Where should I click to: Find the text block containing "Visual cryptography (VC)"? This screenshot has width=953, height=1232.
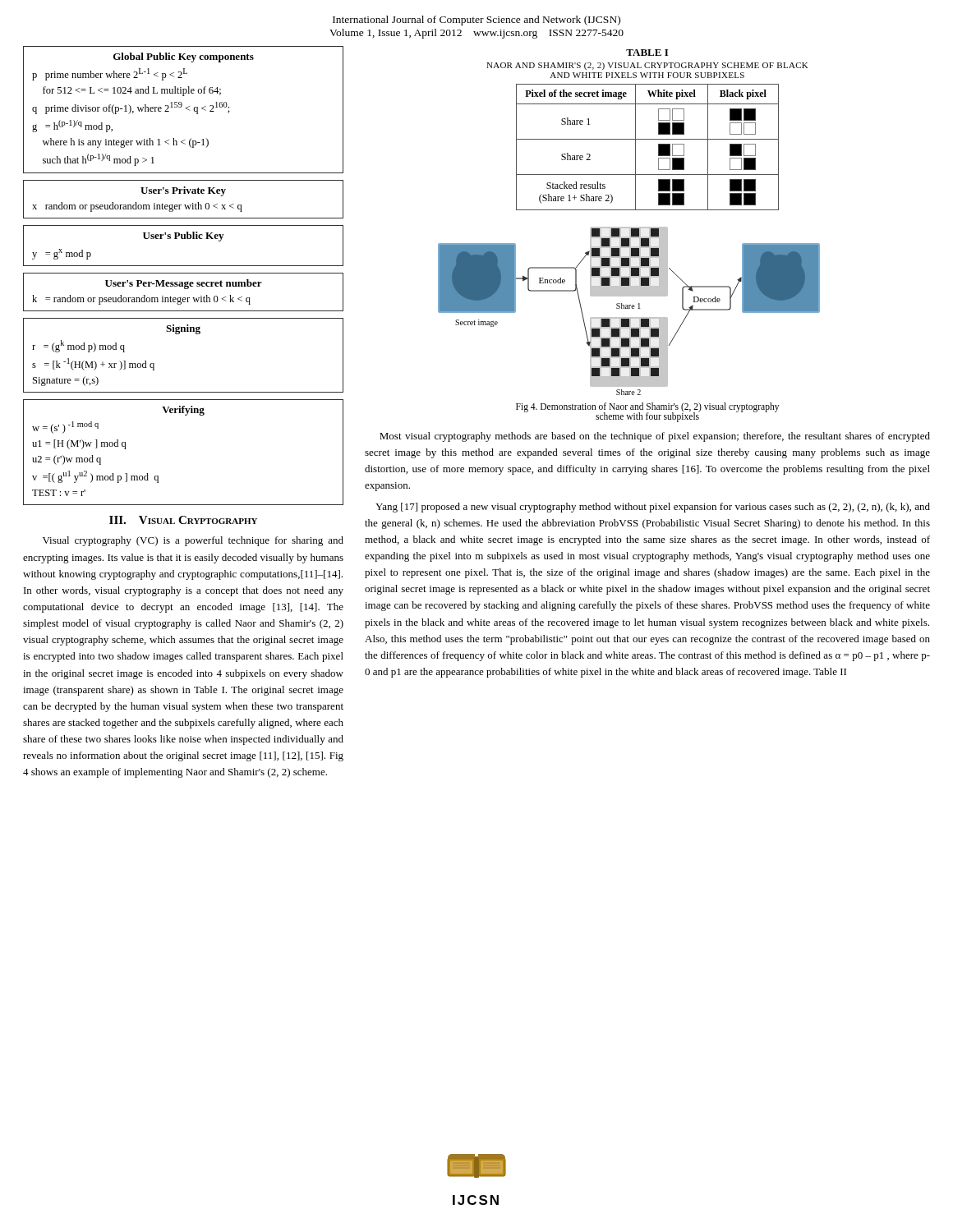pyautogui.click(x=183, y=656)
